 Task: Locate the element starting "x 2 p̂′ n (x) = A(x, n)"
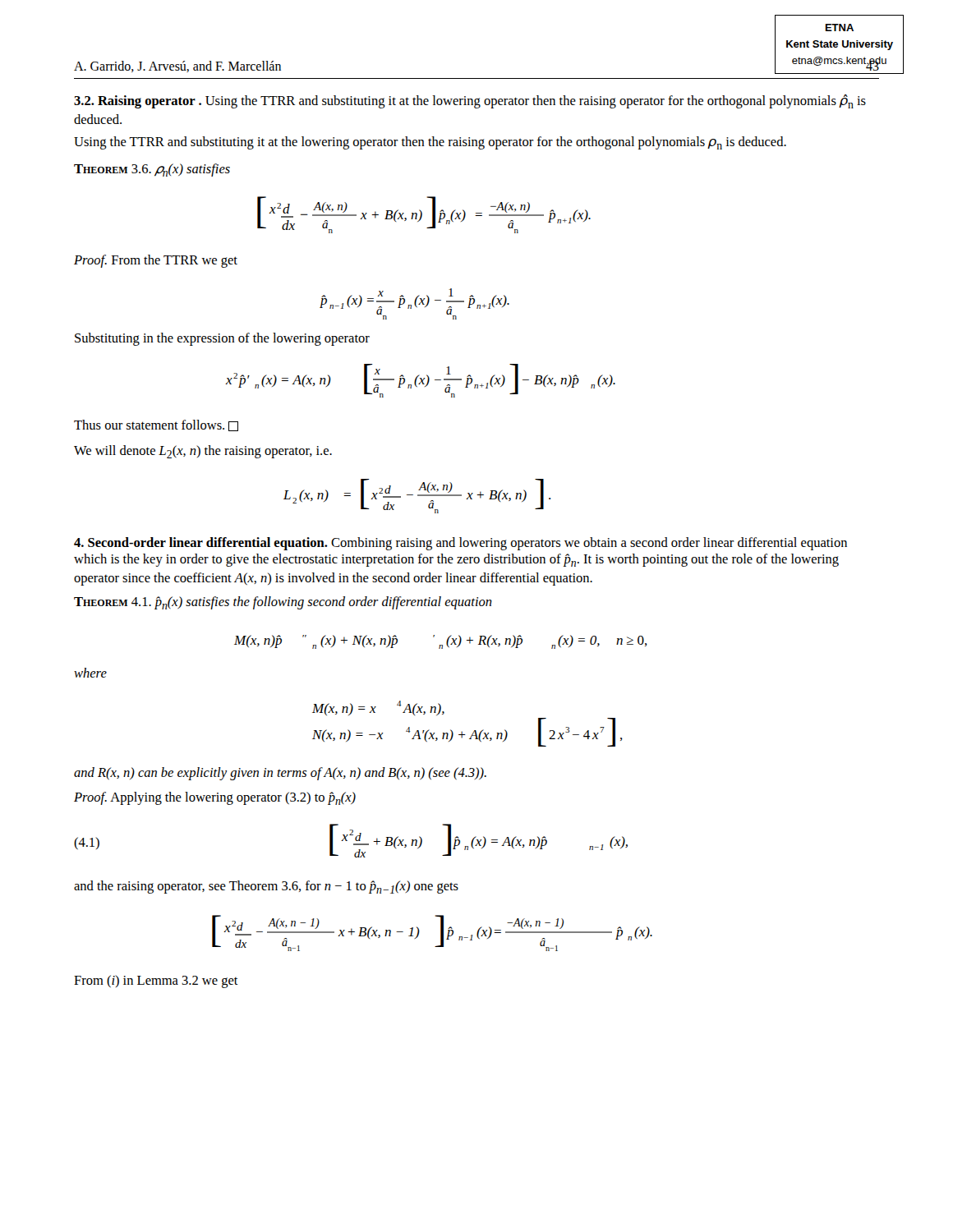tap(476, 382)
